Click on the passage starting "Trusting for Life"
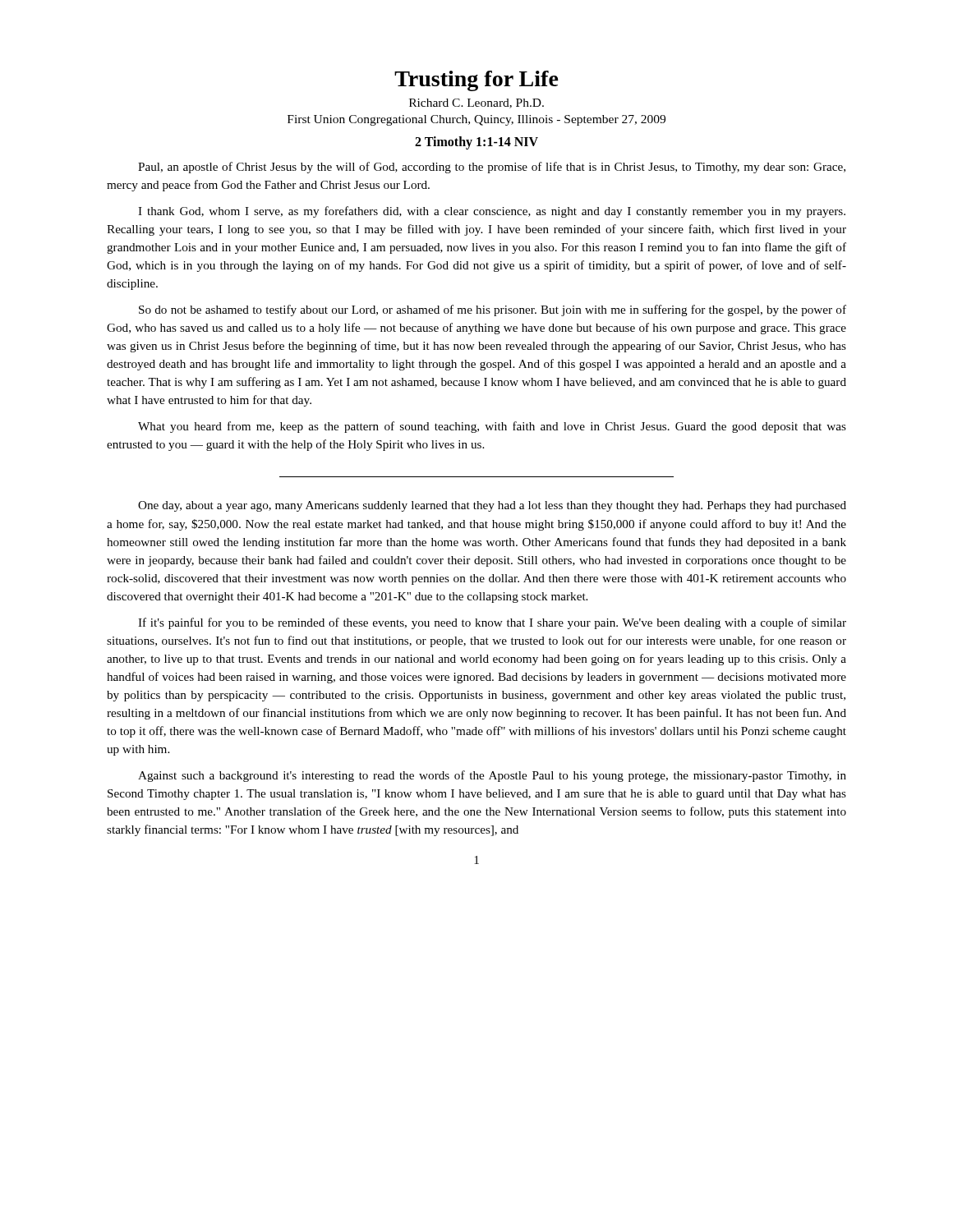This screenshot has height=1232, width=953. click(476, 79)
